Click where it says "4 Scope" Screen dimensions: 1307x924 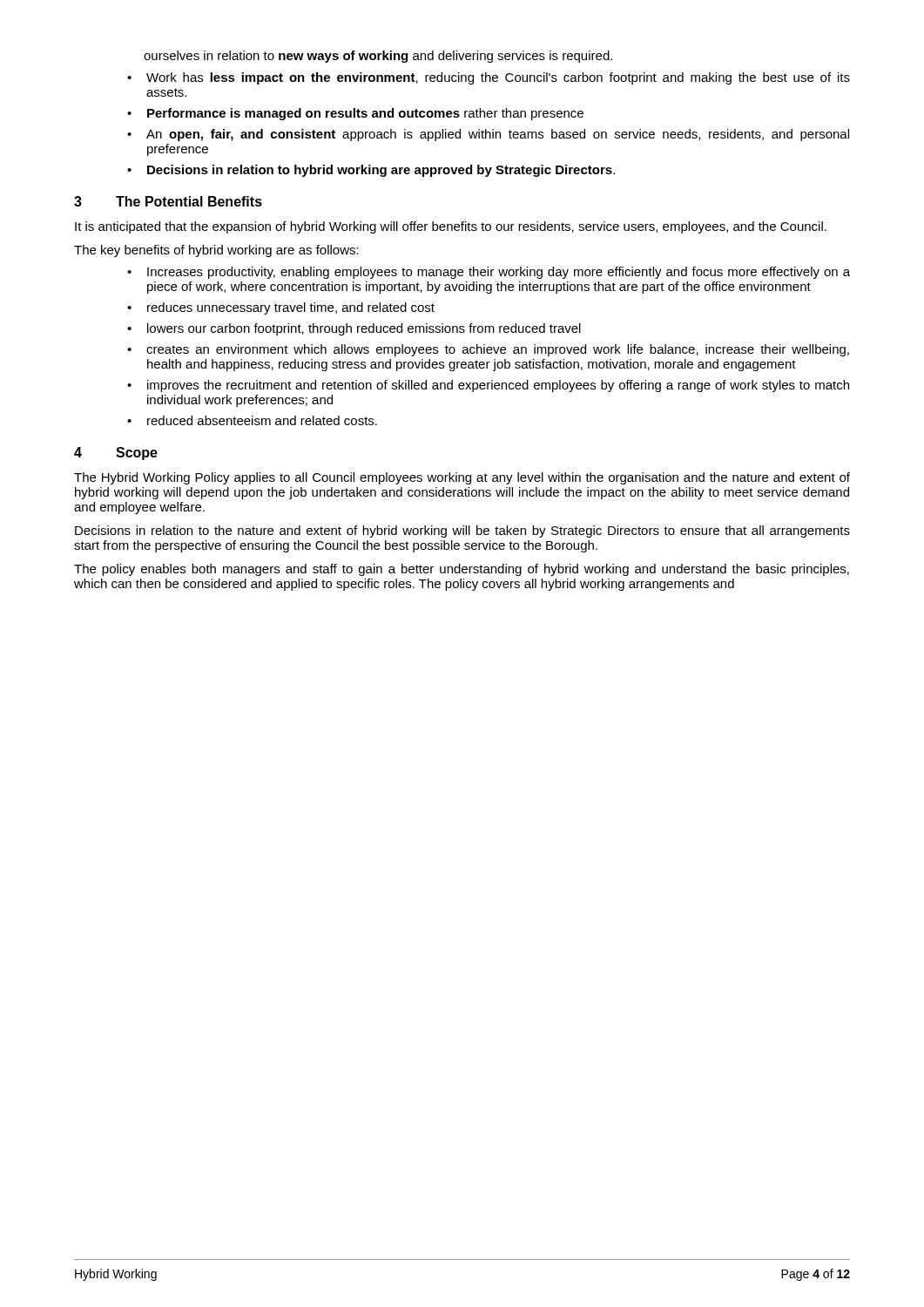pos(116,453)
